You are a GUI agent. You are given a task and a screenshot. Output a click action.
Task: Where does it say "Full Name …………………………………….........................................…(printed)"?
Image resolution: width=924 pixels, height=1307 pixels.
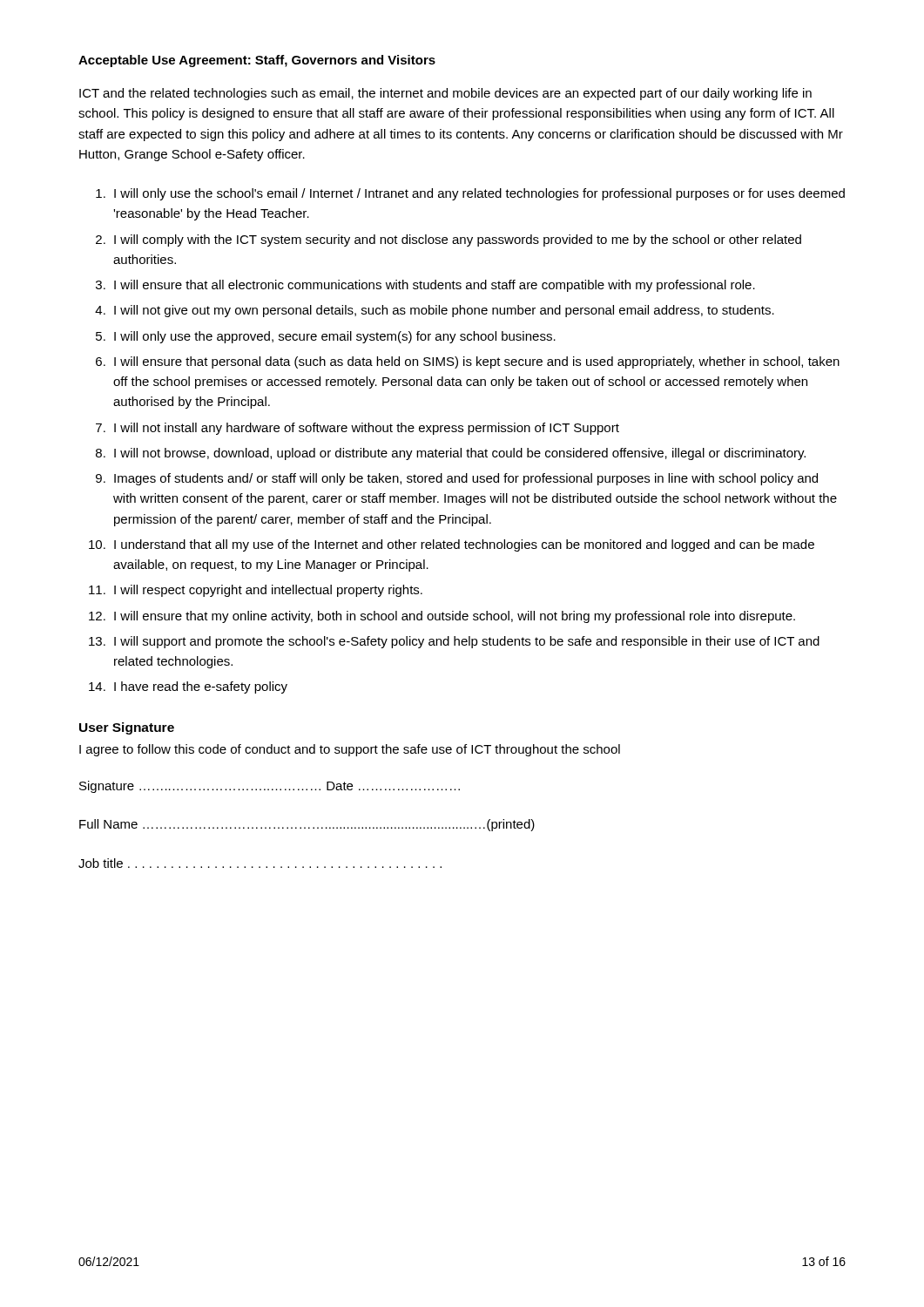pos(307,824)
